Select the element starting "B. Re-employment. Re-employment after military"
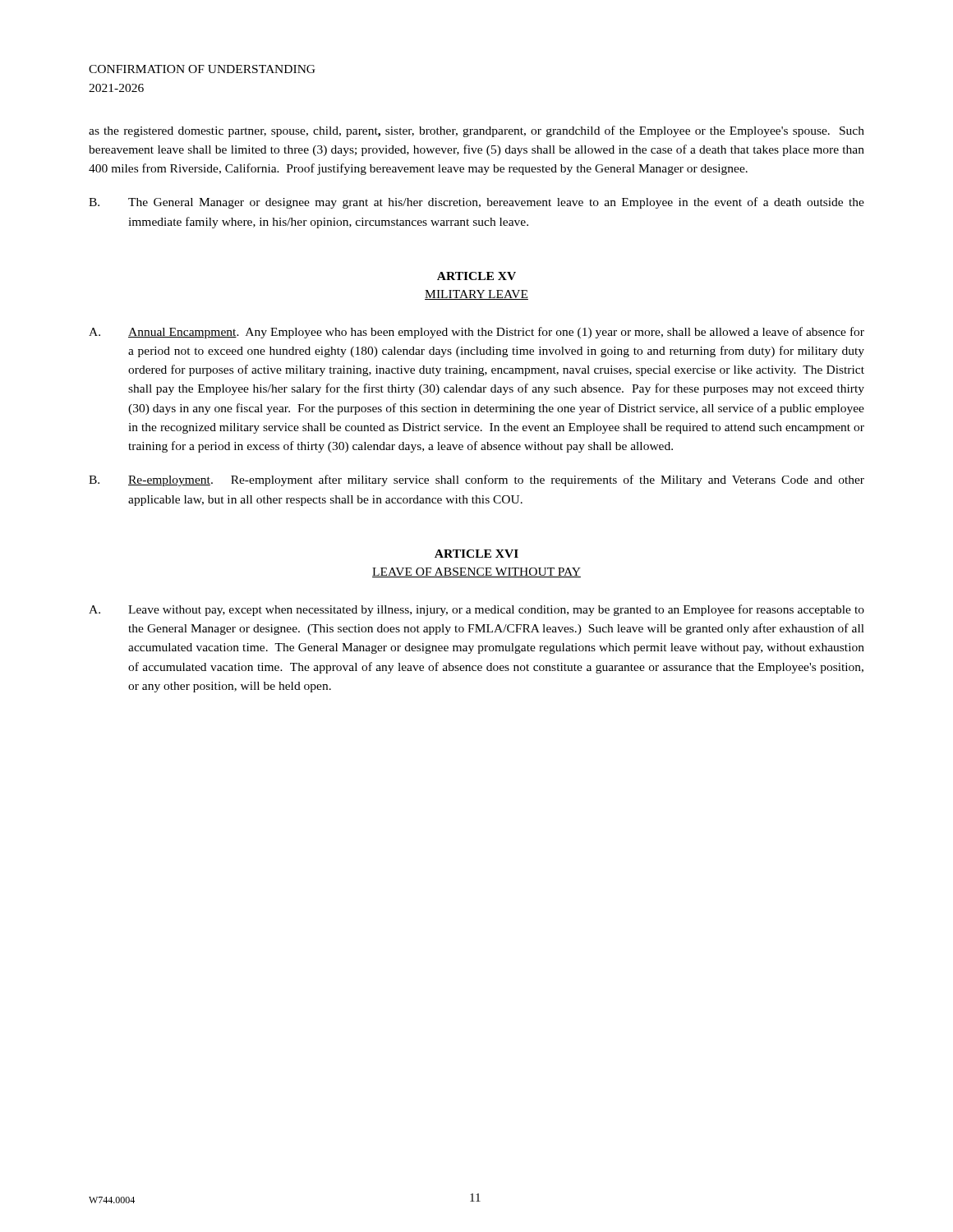Viewport: 953px width, 1232px height. [476, 489]
